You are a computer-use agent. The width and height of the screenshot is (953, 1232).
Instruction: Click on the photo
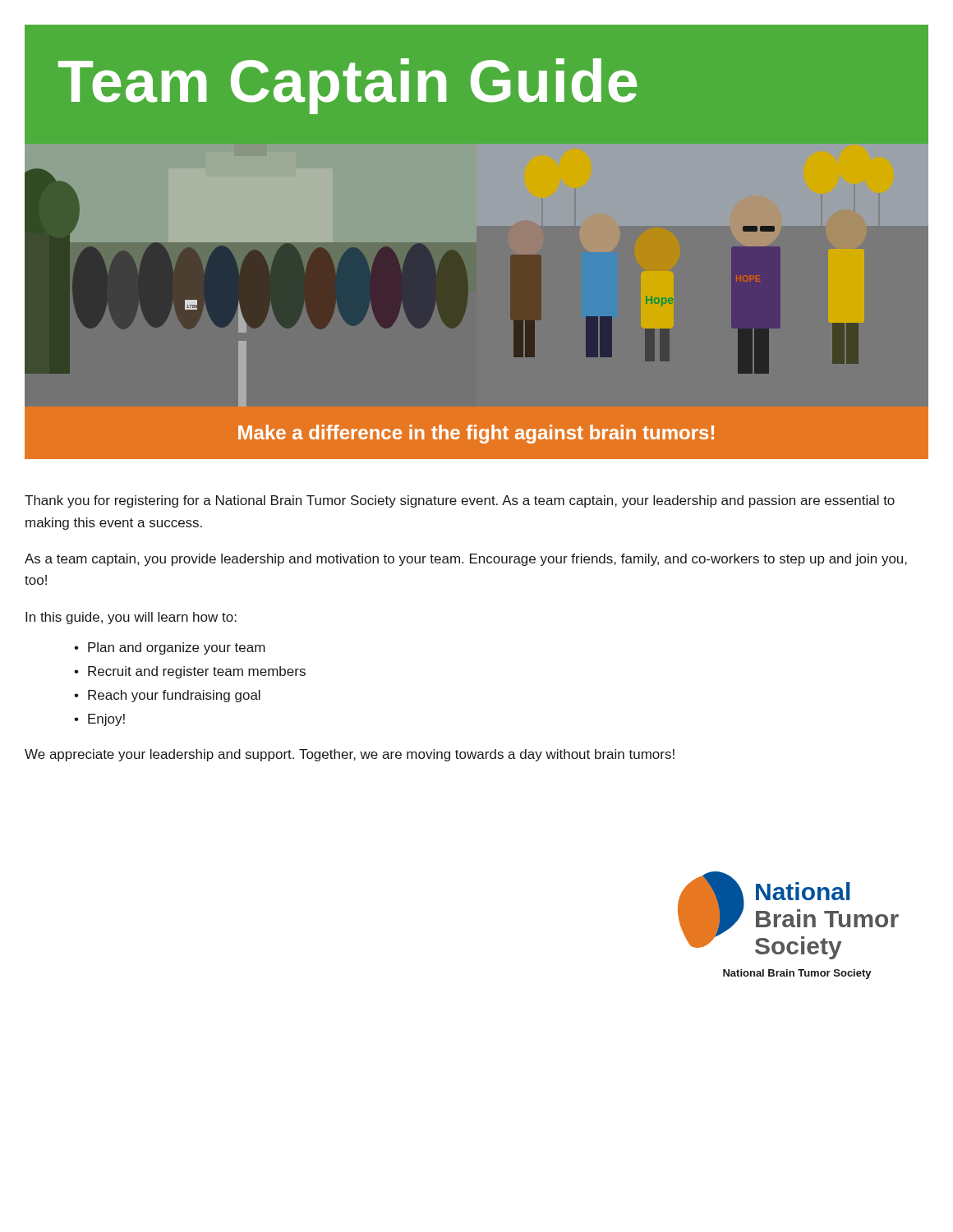(x=476, y=275)
